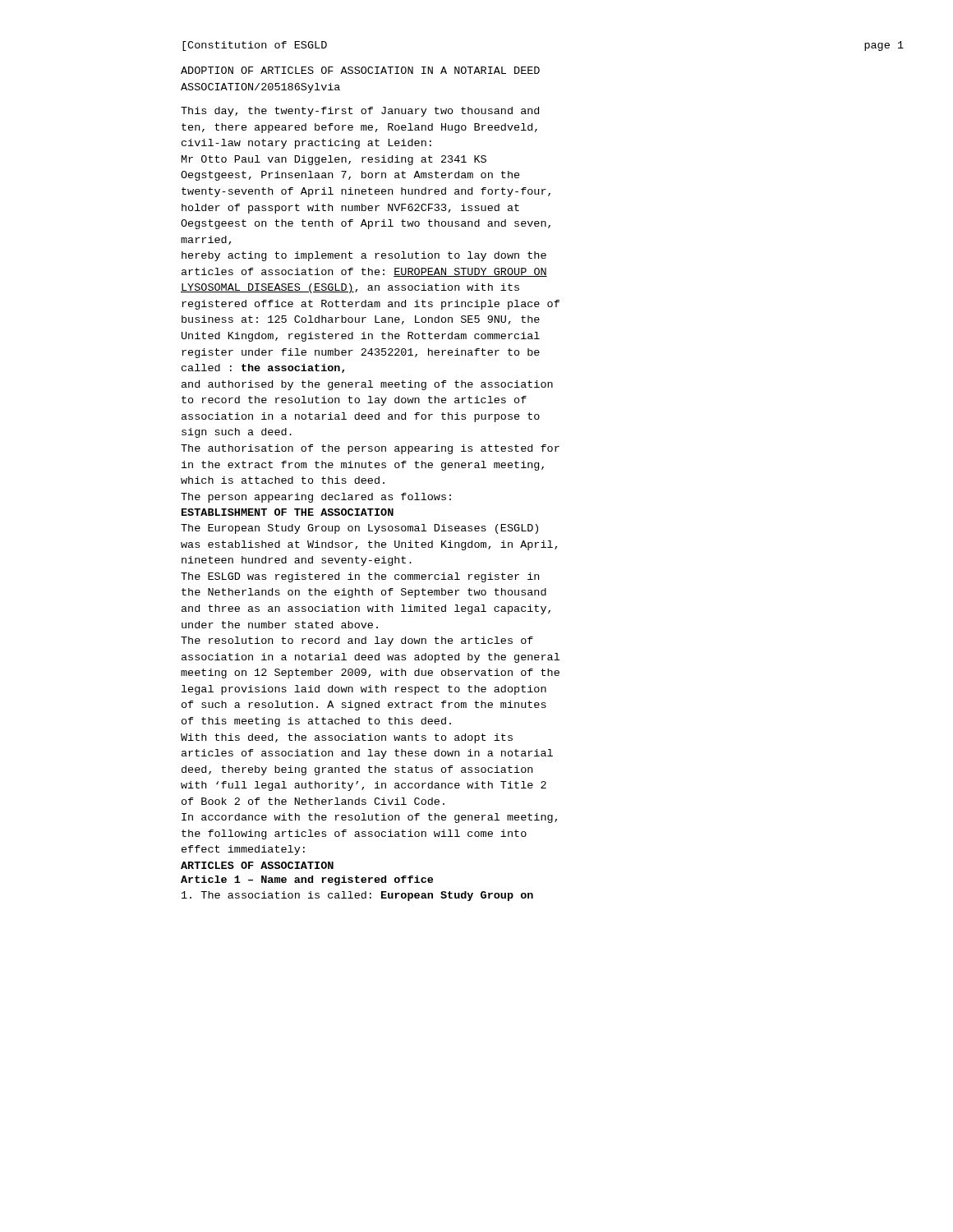Find the region starting "The European Study Group on"
Image resolution: width=953 pixels, height=1232 pixels.
[542, 690]
